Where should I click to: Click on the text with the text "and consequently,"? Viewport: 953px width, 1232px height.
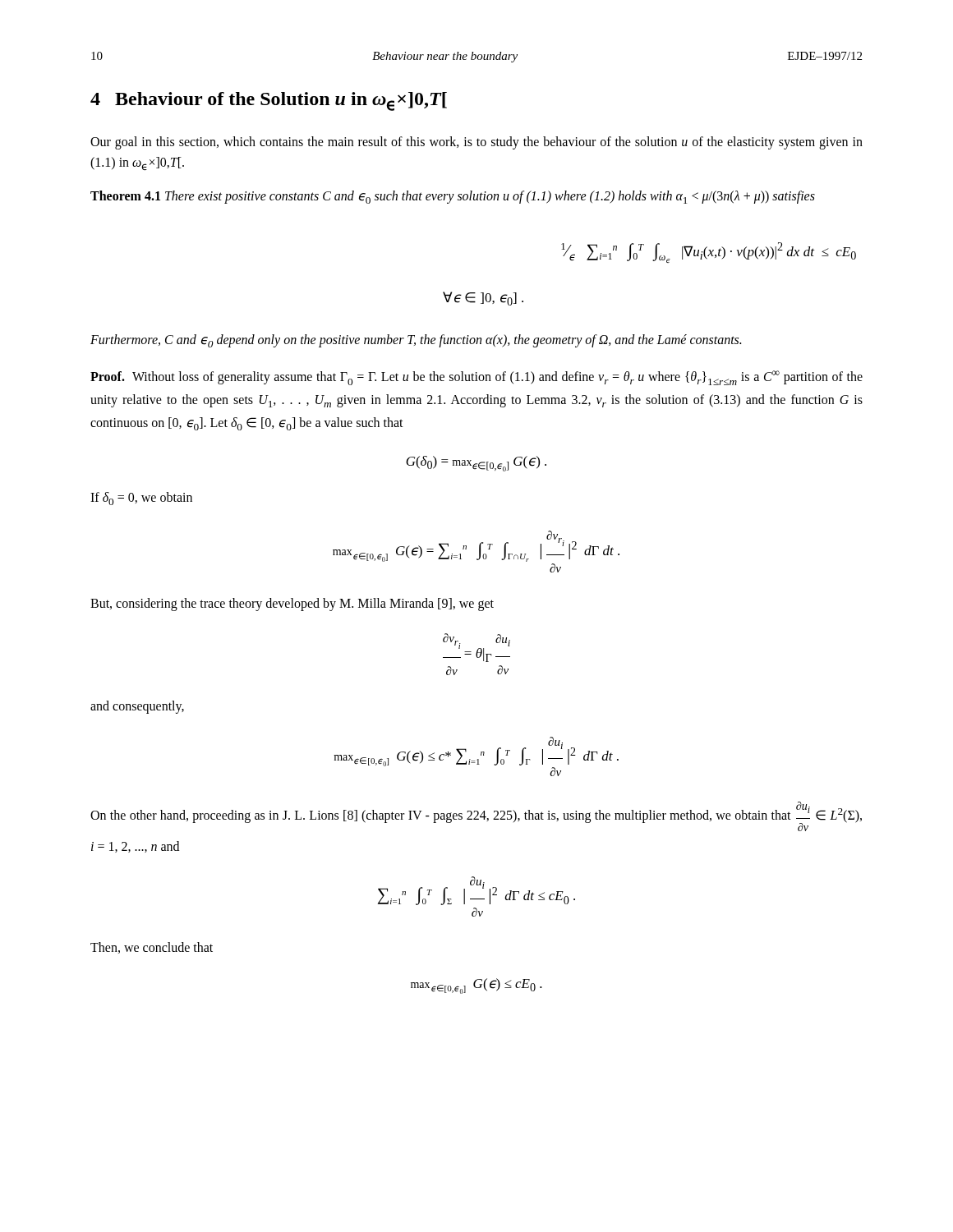click(x=137, y=706)
